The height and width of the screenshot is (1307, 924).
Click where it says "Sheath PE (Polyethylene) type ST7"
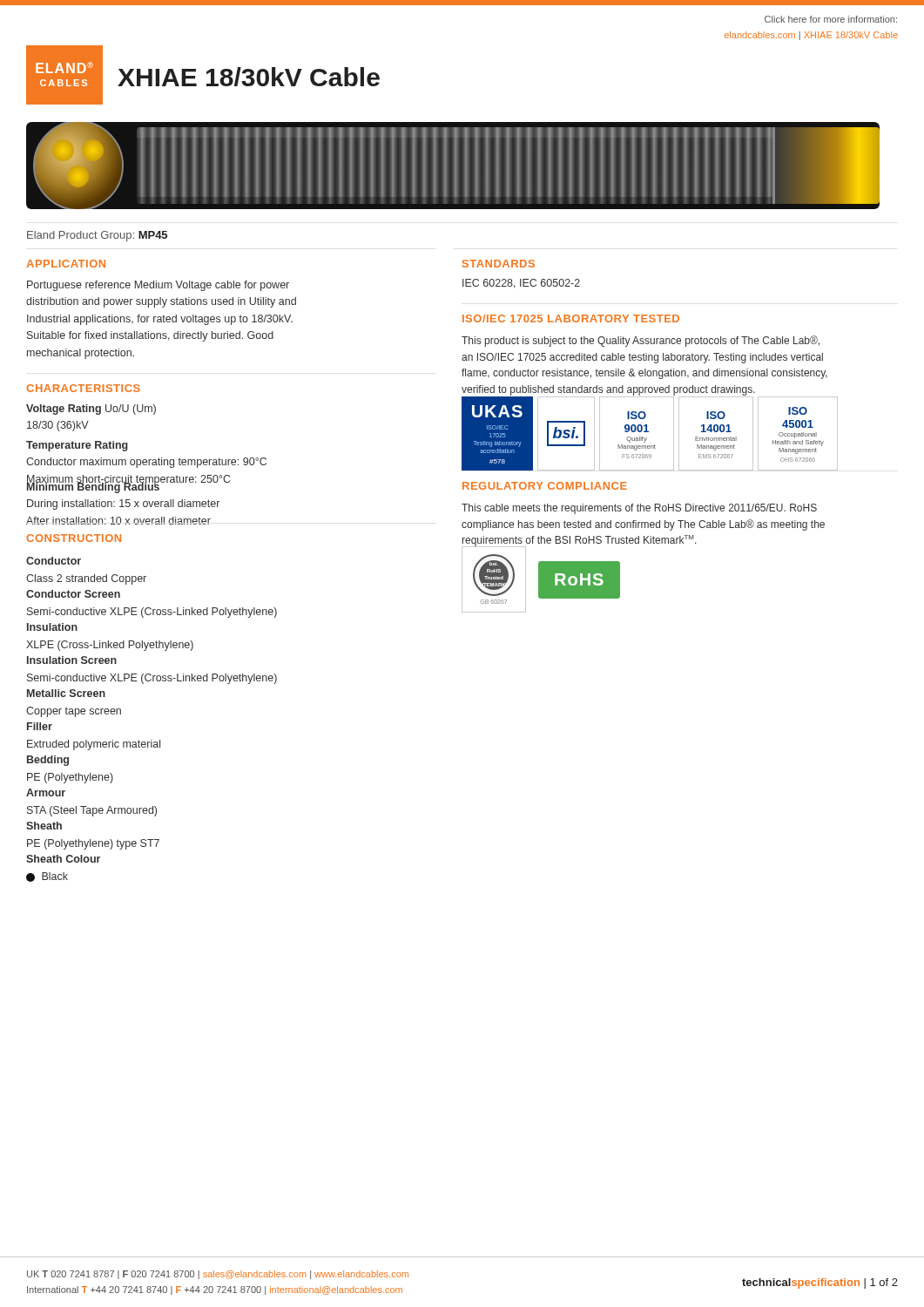pos(93,835)
